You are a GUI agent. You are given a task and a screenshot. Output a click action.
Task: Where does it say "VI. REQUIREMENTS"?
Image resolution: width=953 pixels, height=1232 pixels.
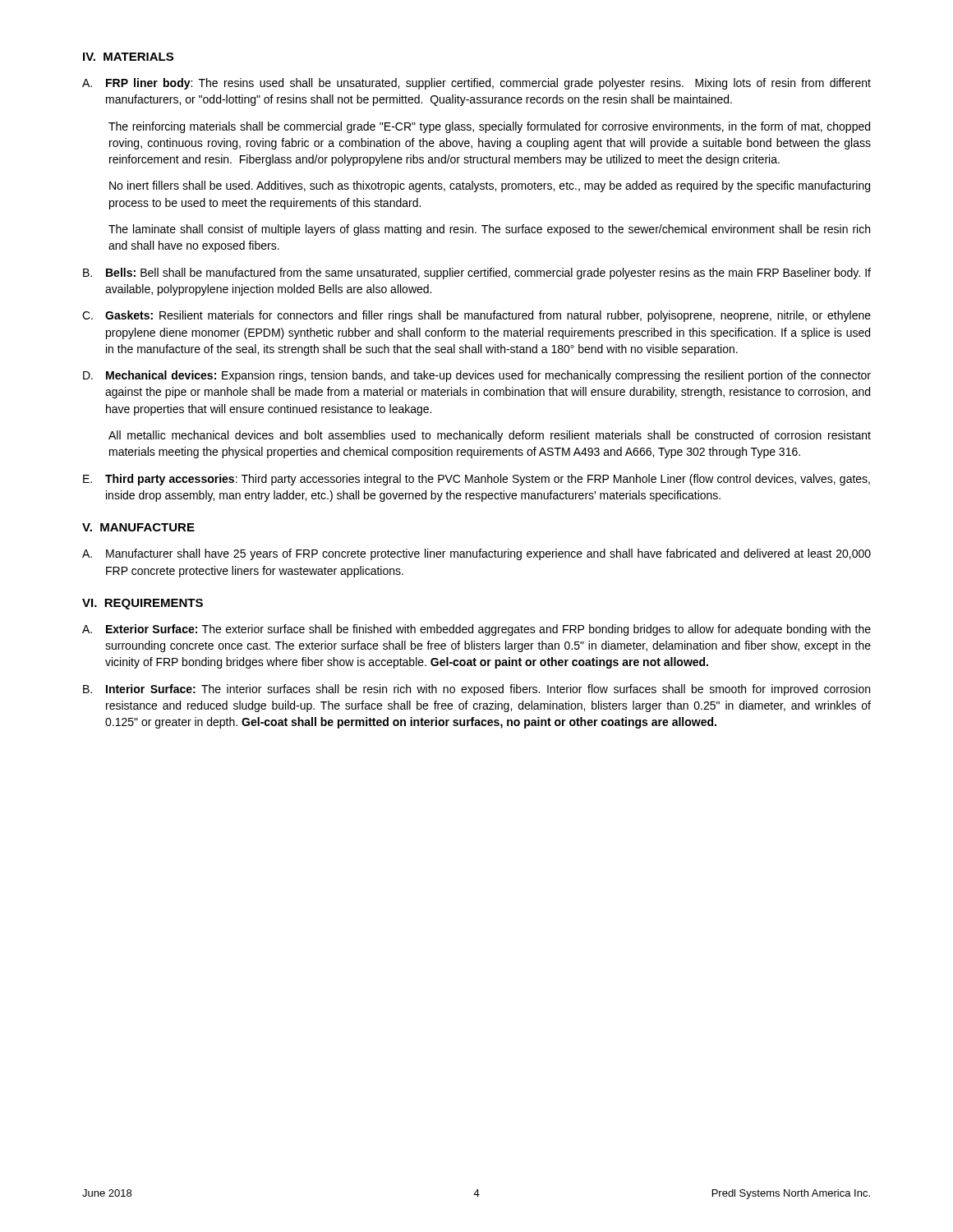tap(143, 602)
